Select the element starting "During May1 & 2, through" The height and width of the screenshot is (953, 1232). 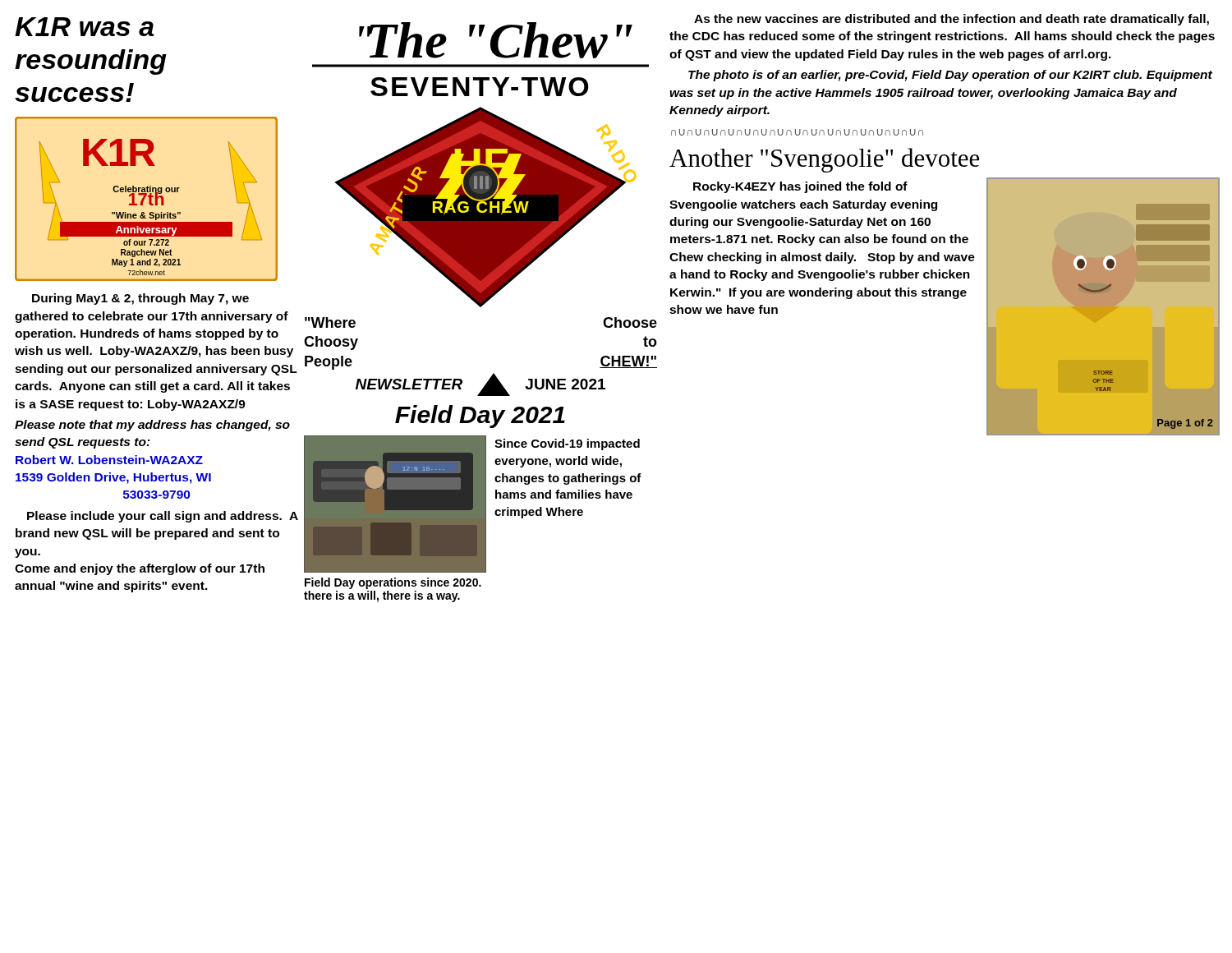click(156, 442)
